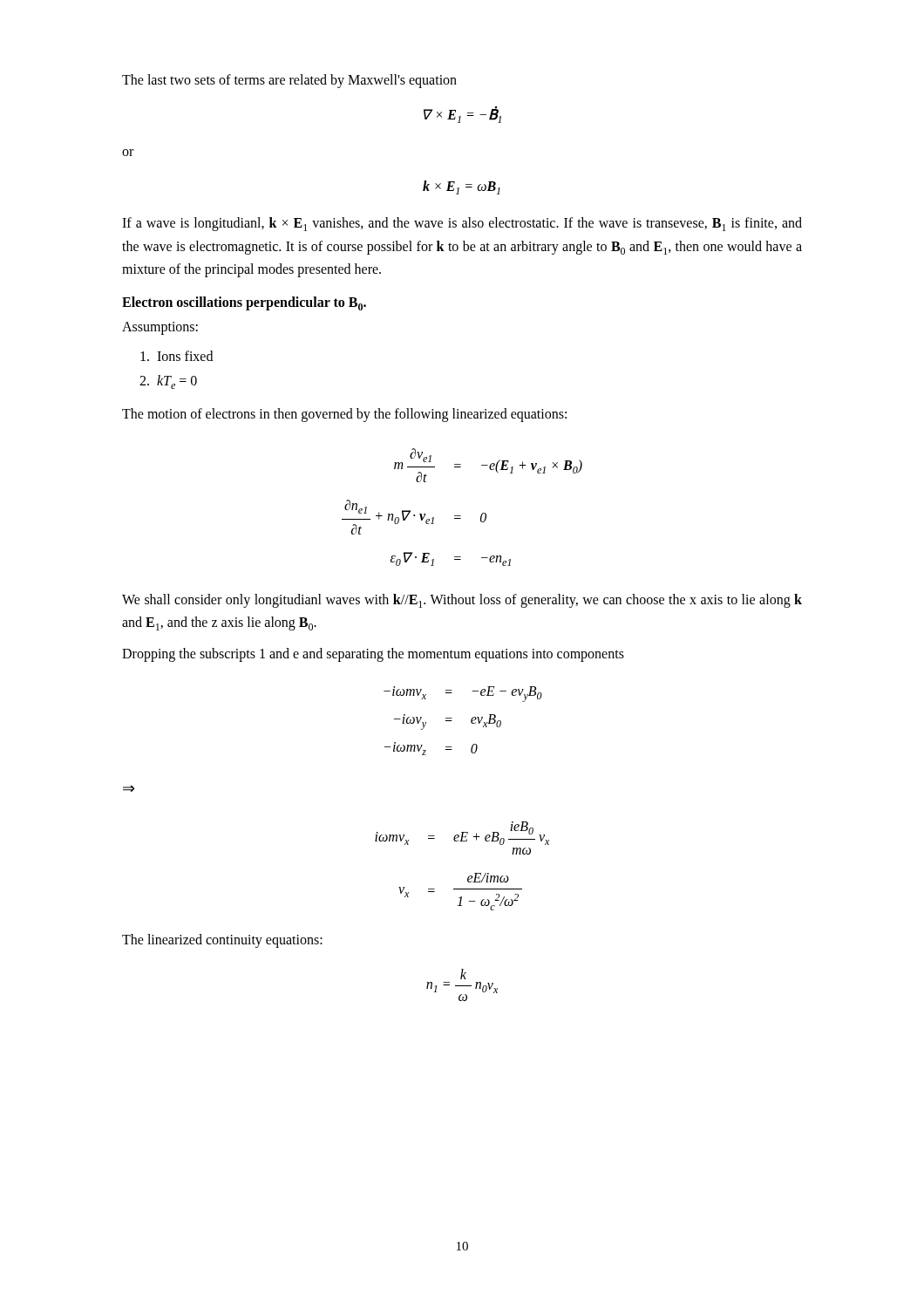Locate the element starting "The linearized continuity equations:"
The image size is (924, 1308).
[223, 940]
